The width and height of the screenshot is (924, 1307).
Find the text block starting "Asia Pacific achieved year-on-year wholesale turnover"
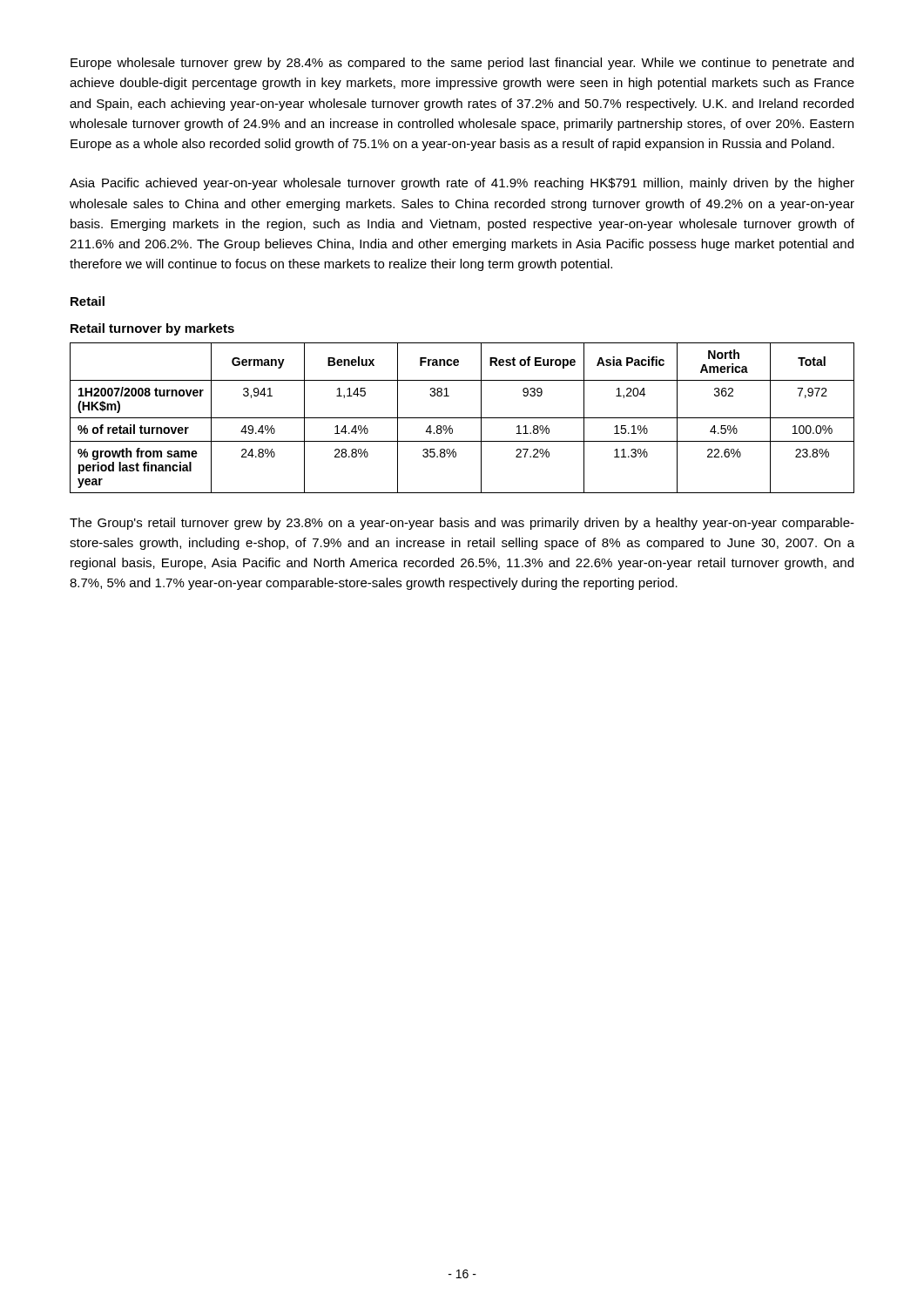[462, 223]
